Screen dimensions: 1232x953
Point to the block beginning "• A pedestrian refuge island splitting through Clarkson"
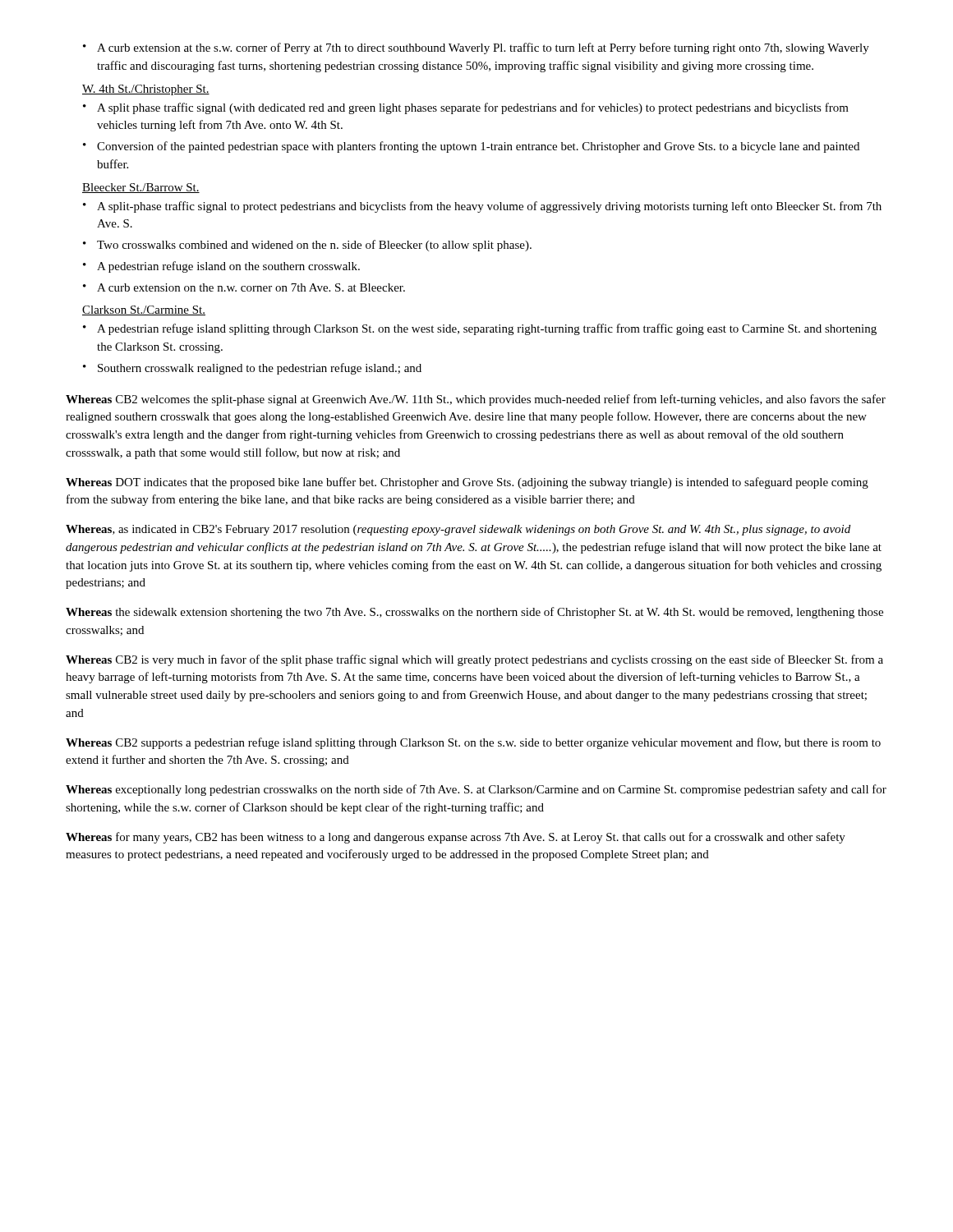click(x=485, y=338)
